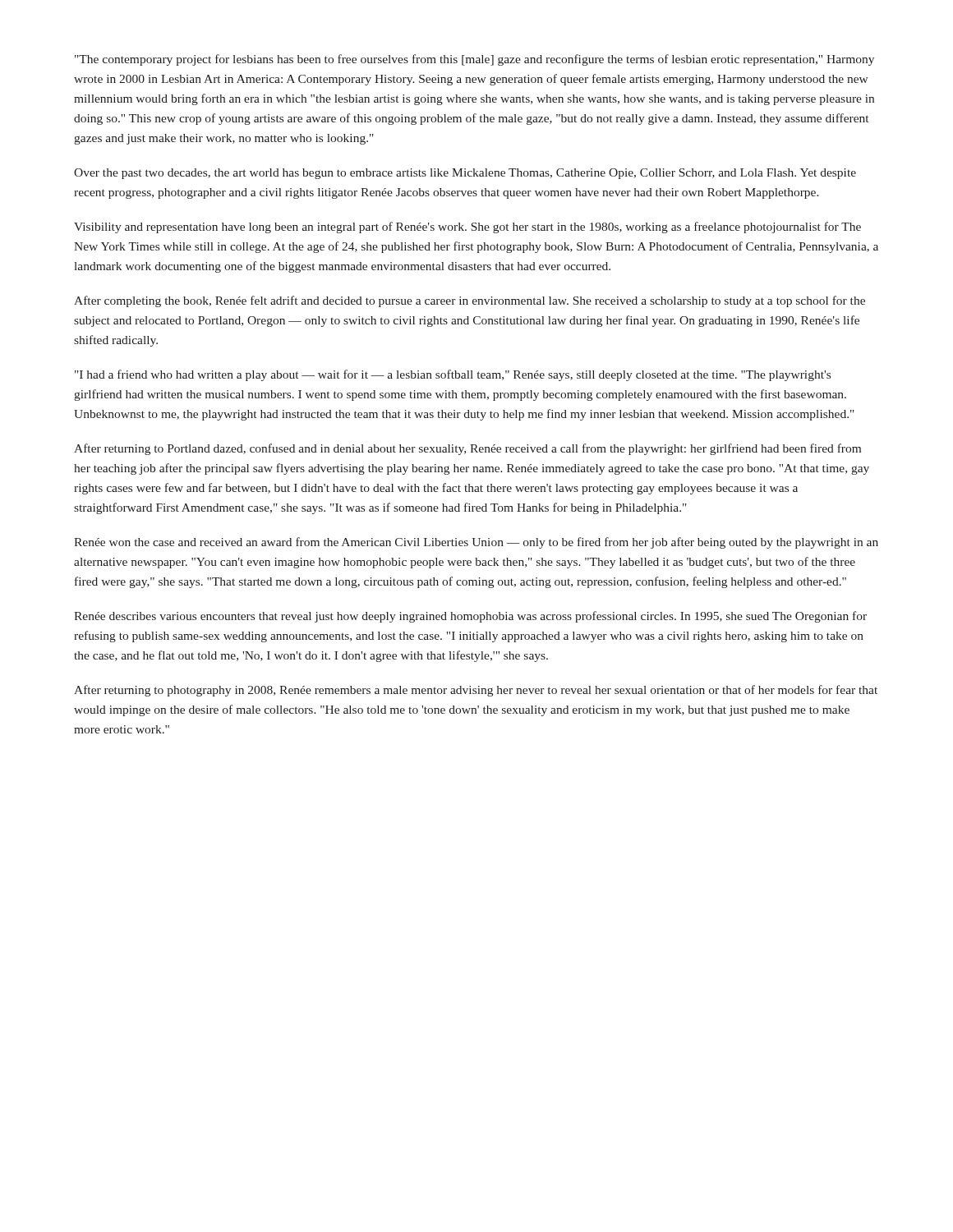Viewport: 953px width, 1232px height.
Task: Click the passage that begins "Over the past two"
Action: (x=465, y=182)
